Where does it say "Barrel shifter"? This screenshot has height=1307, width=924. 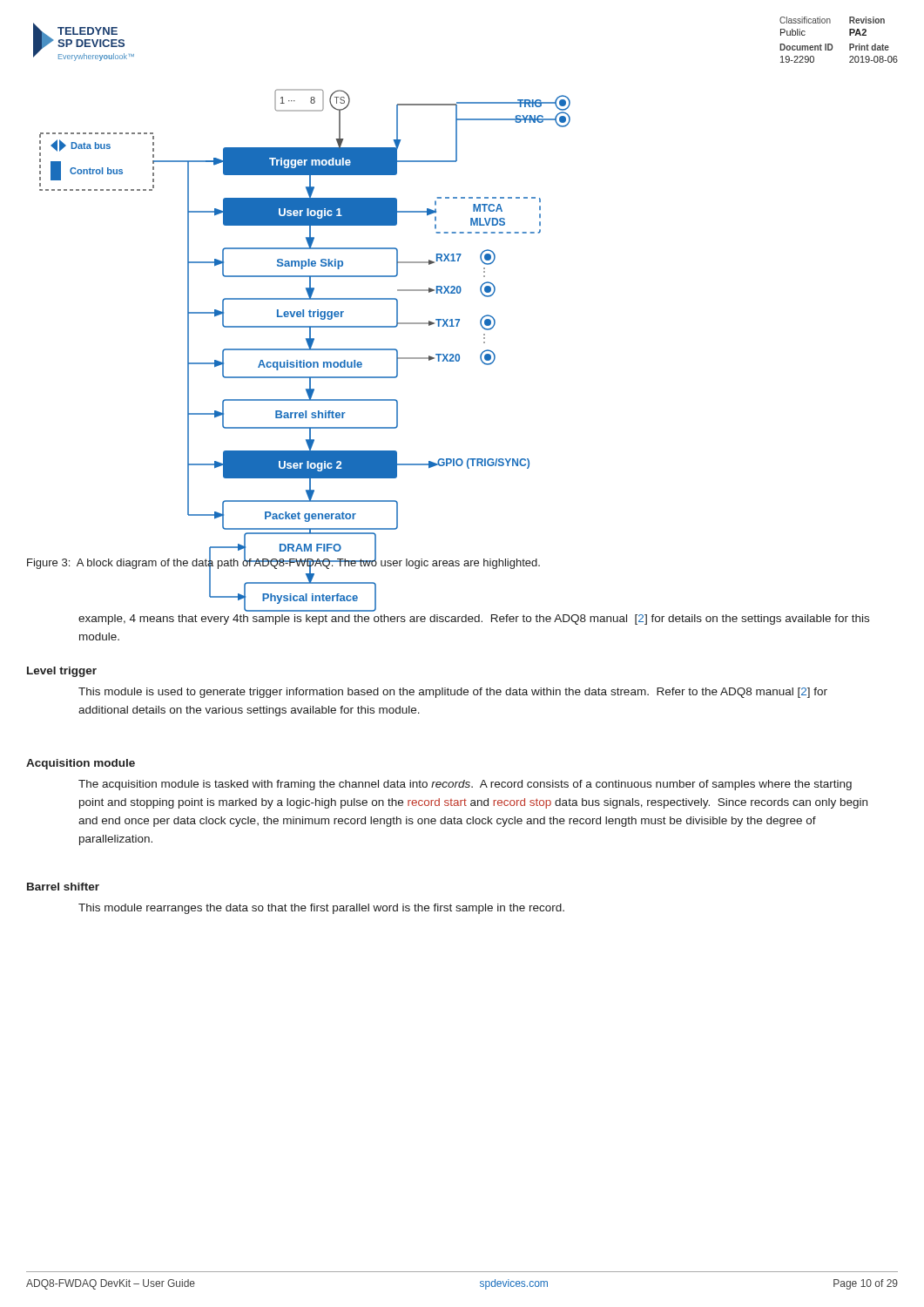coord(63,887)
